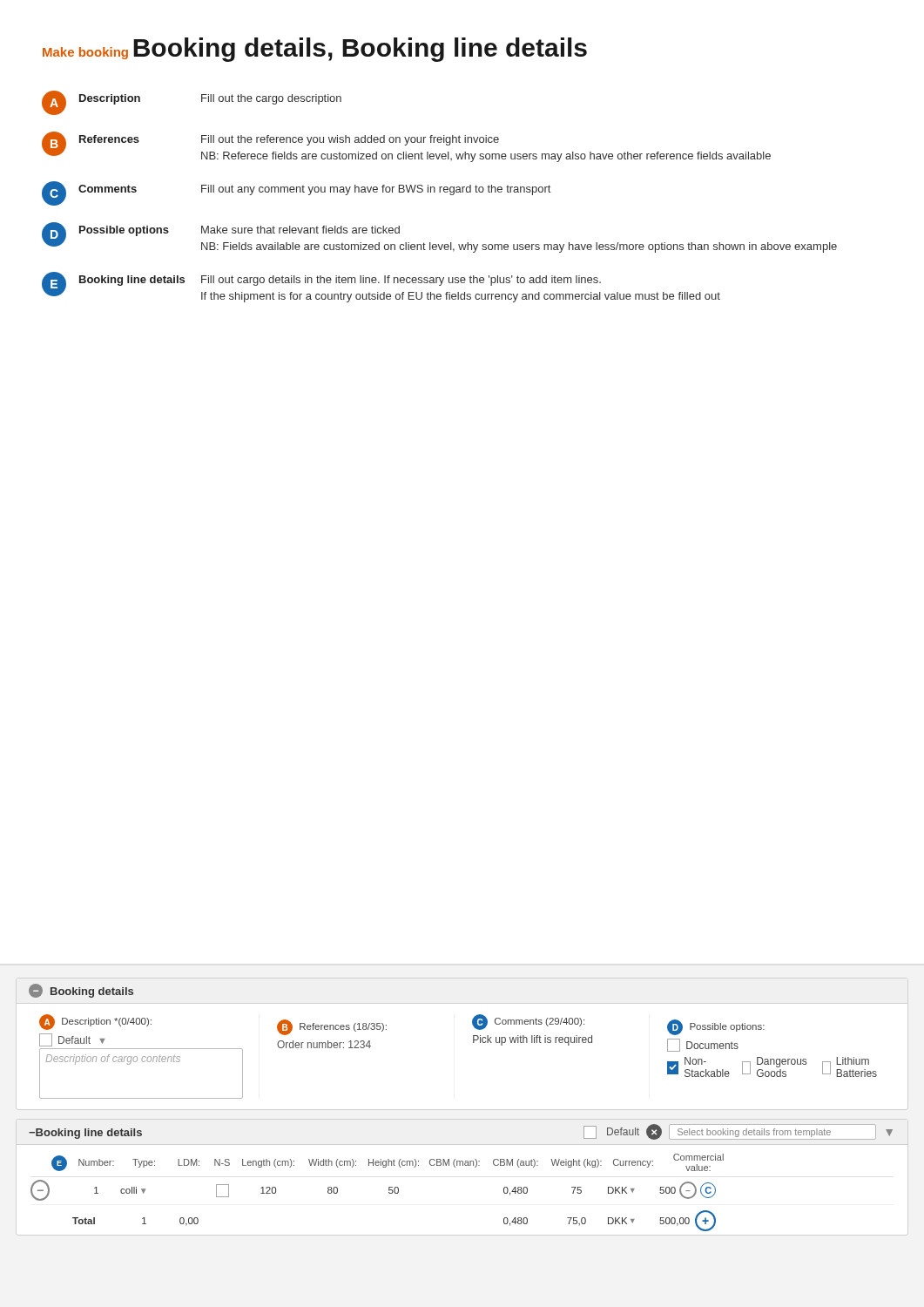Find a section header
This screenshot has height=1307, width=924.
tap(85, 52)
